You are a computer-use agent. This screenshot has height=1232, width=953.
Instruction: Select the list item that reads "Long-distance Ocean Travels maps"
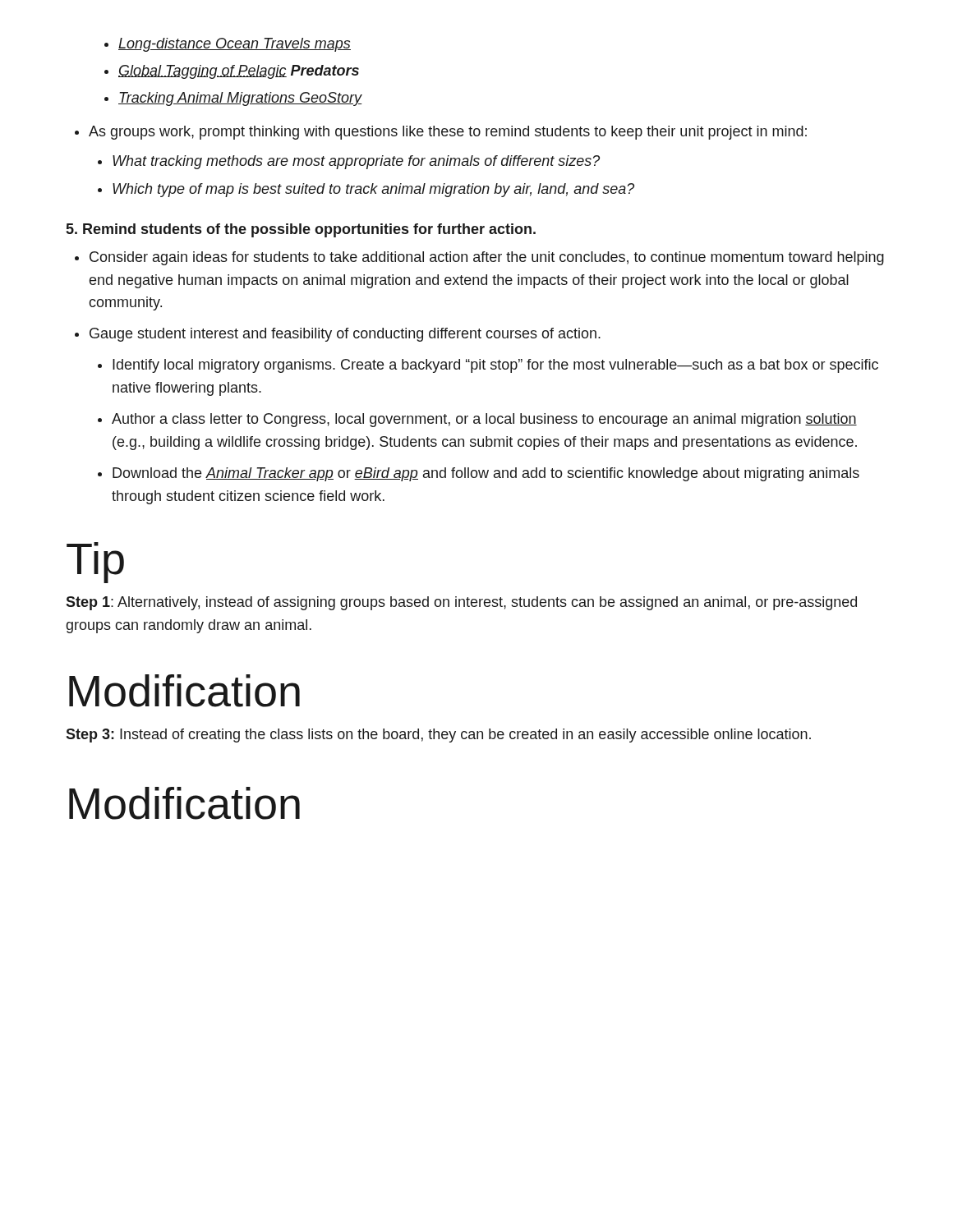228,45
